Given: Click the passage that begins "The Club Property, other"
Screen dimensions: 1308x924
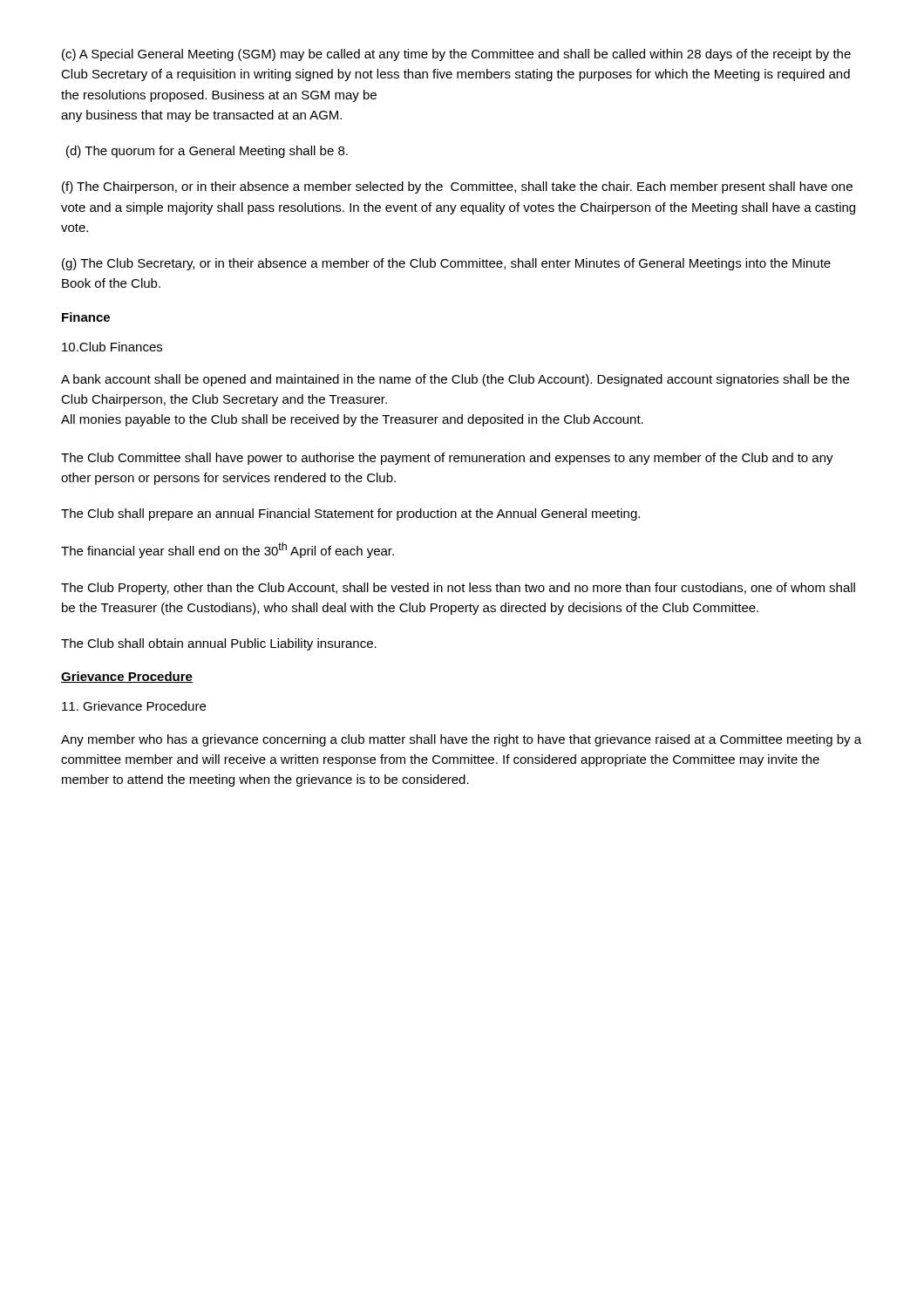Looking at the screenshot, I should pyautogui.click(x=458, y=597).
